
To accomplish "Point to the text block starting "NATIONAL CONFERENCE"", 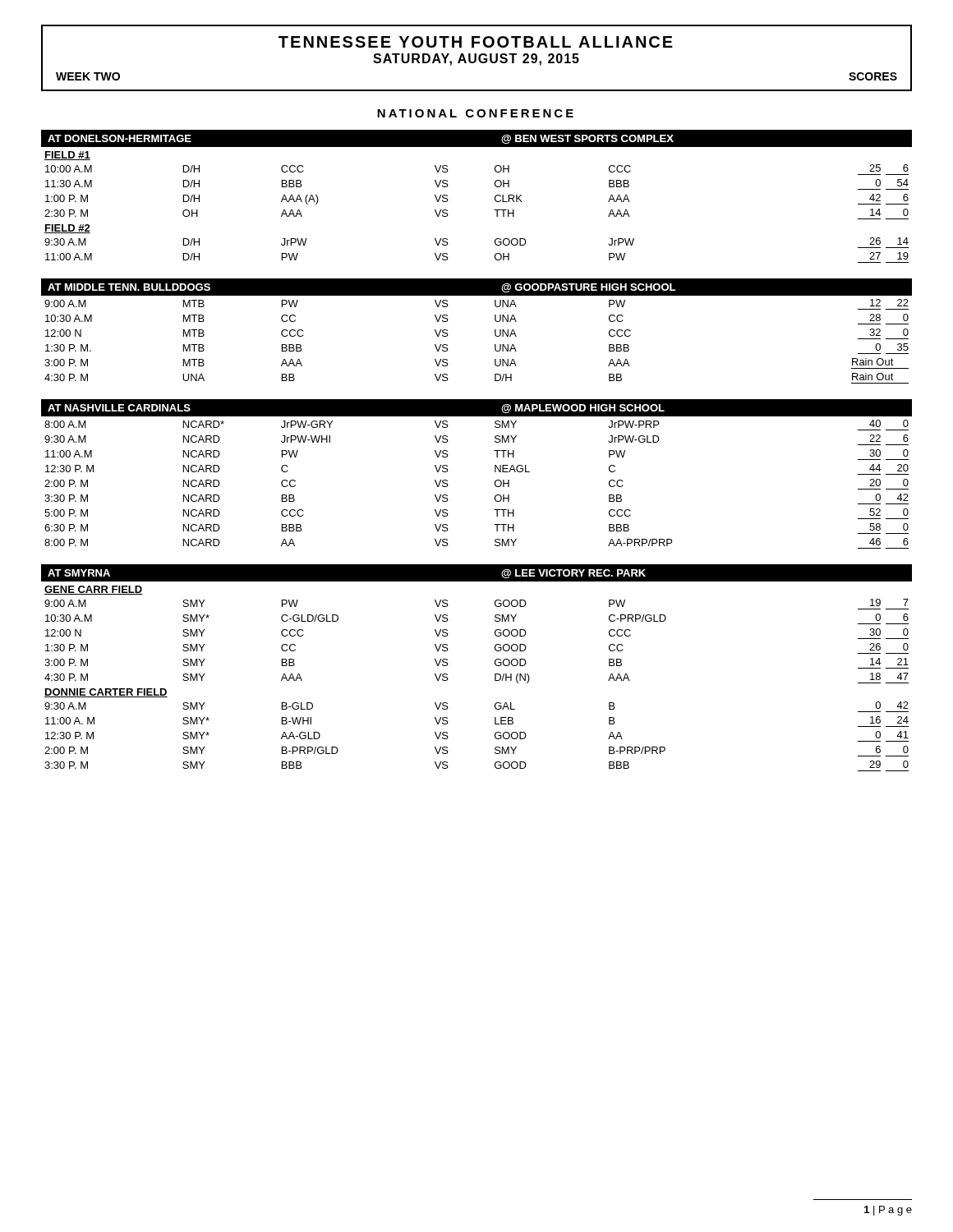I will [476, 113].
